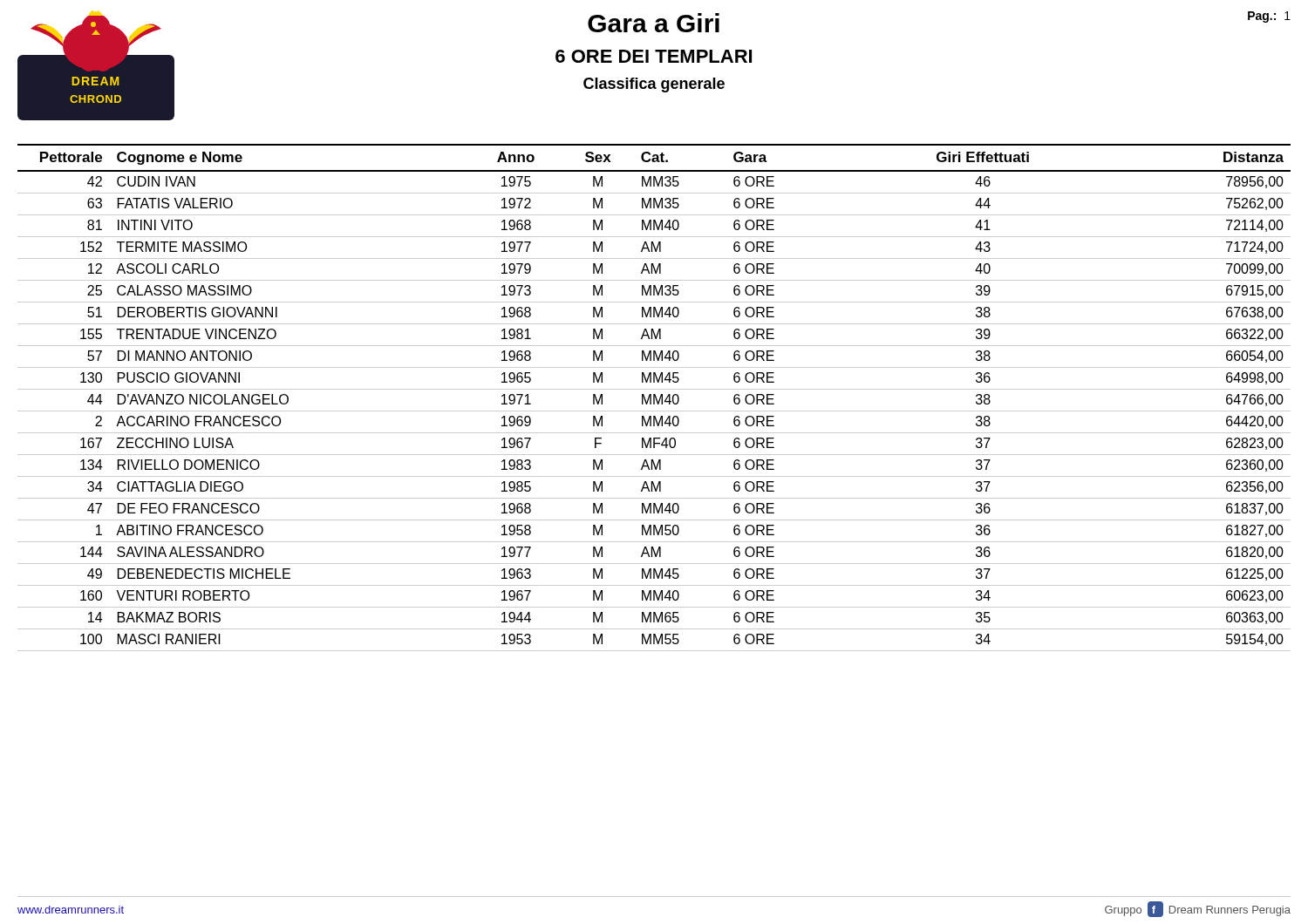Locate the table with the text "6 ORE"

(x=654, y=398)
